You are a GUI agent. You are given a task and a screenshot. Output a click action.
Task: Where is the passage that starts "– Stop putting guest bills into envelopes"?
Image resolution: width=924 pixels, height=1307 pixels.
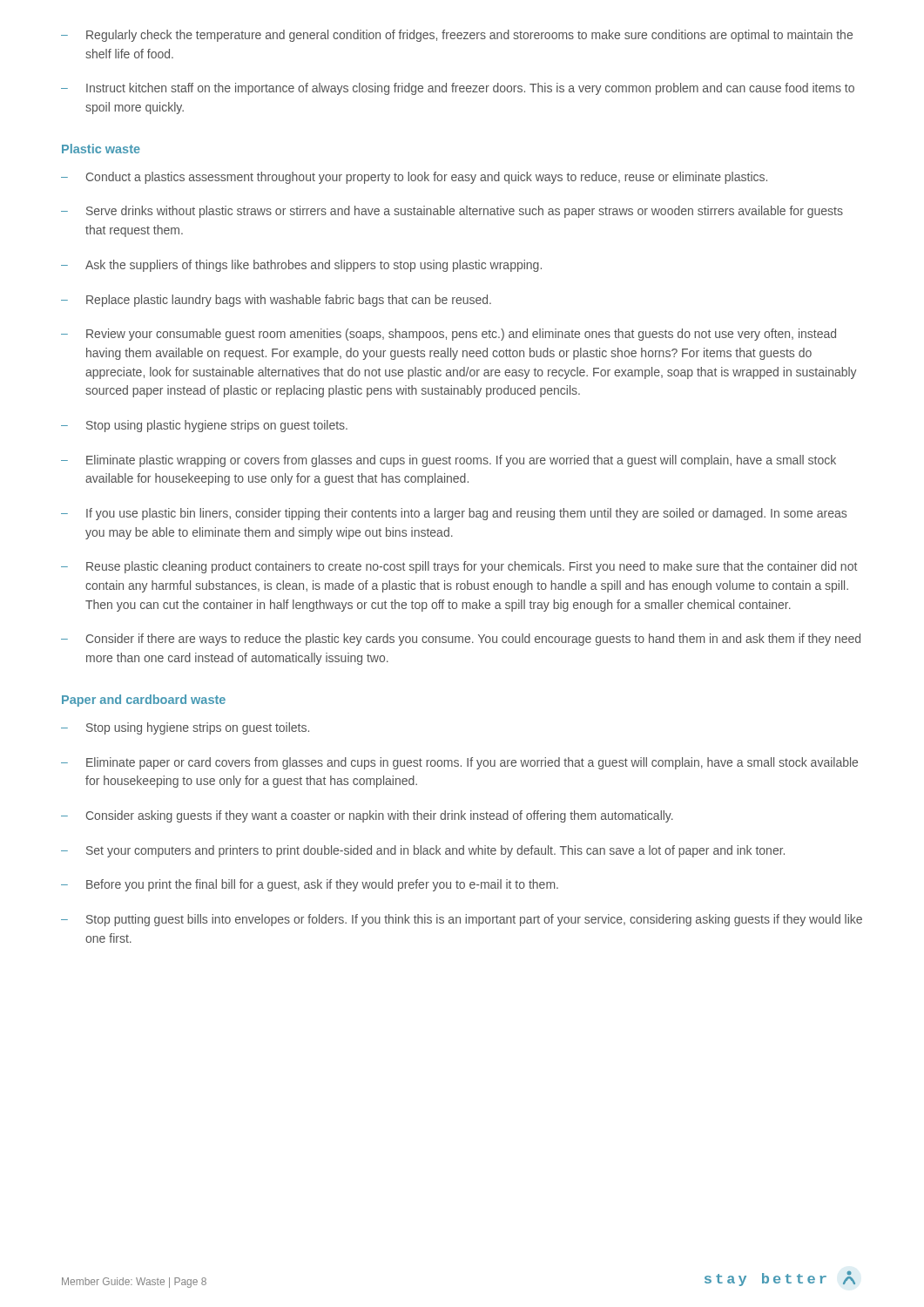(462, 929)
